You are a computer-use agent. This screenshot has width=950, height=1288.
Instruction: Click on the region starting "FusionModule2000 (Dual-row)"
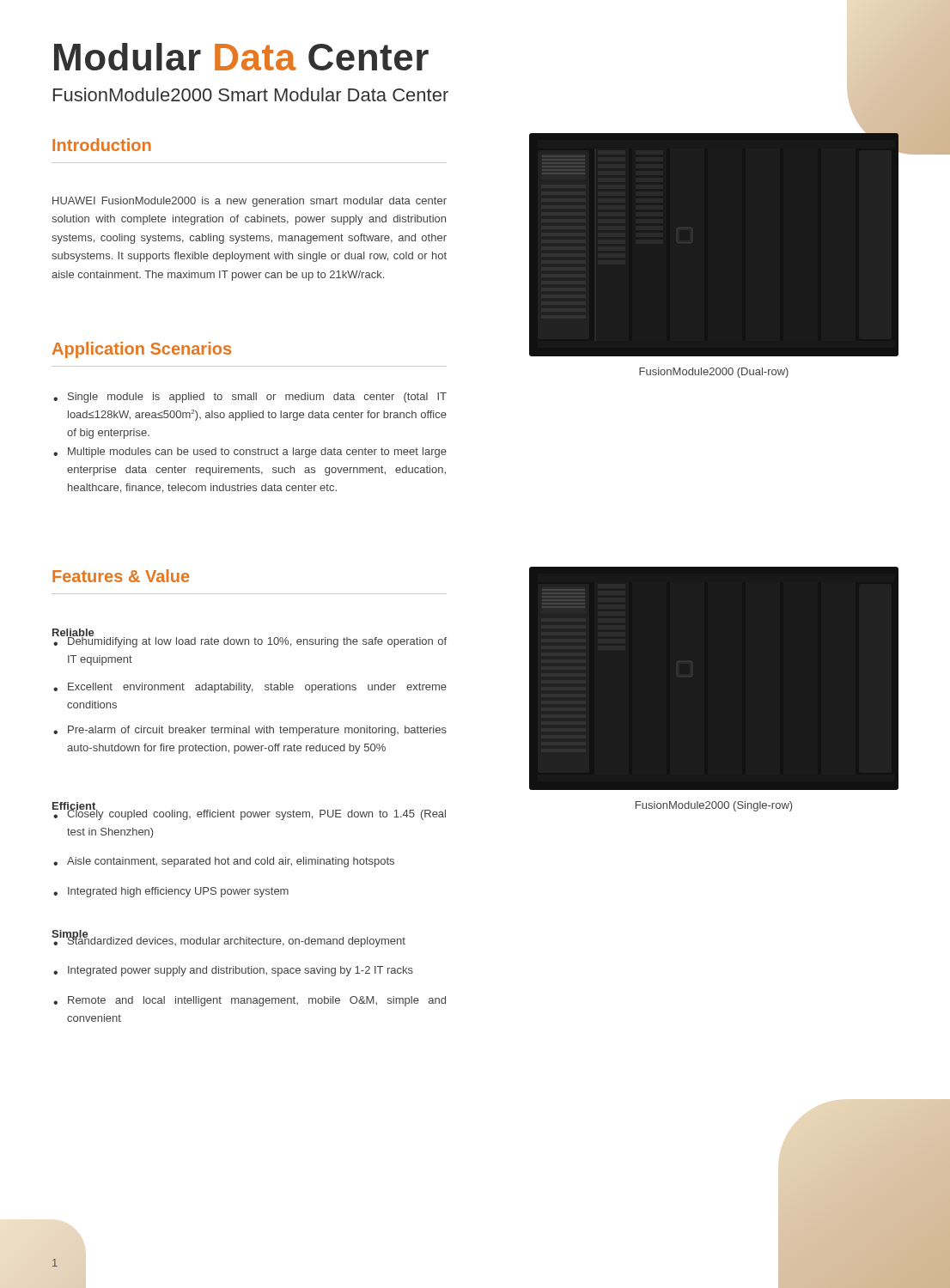[x=714, y=371]
